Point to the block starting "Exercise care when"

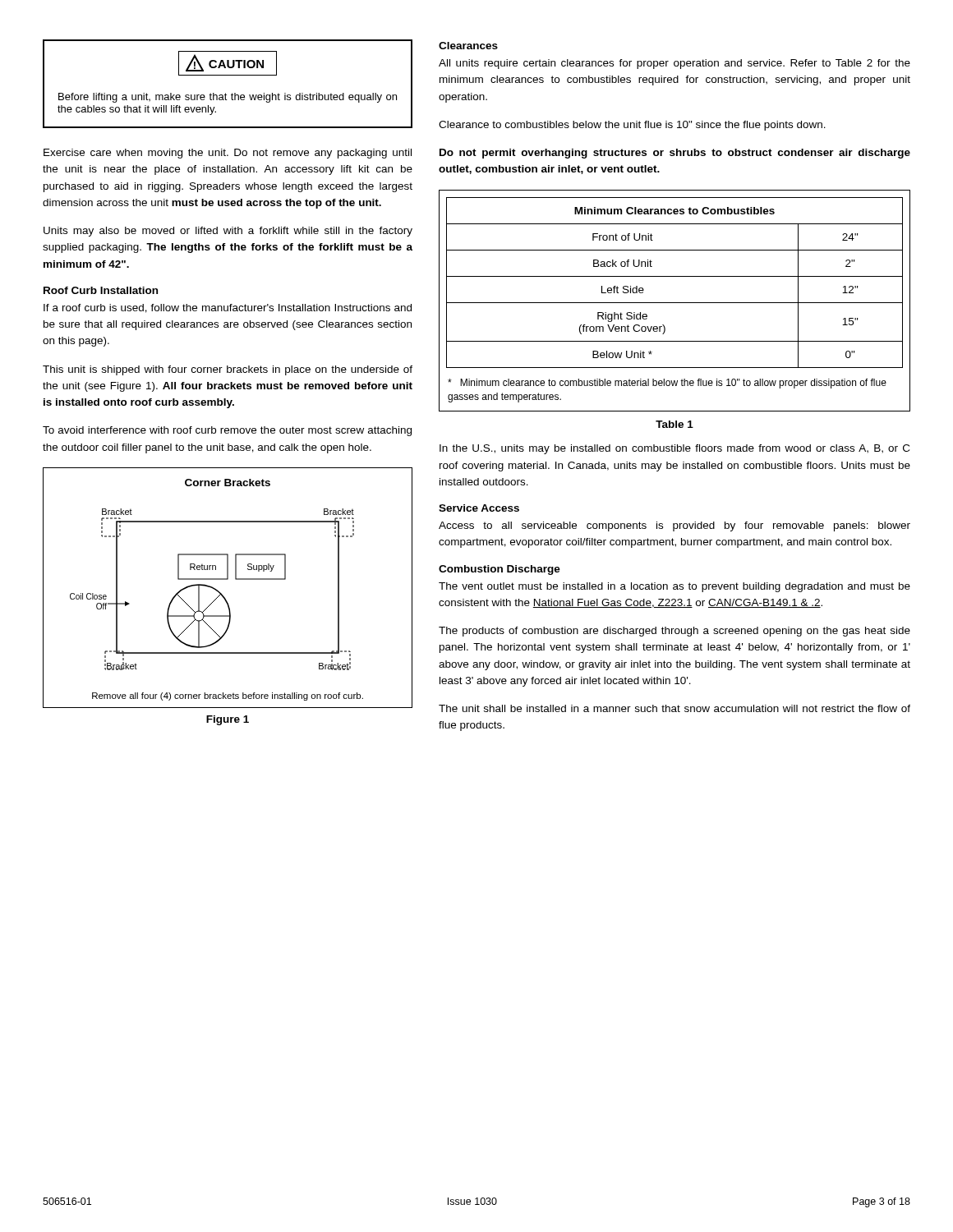tap(228, 177)
